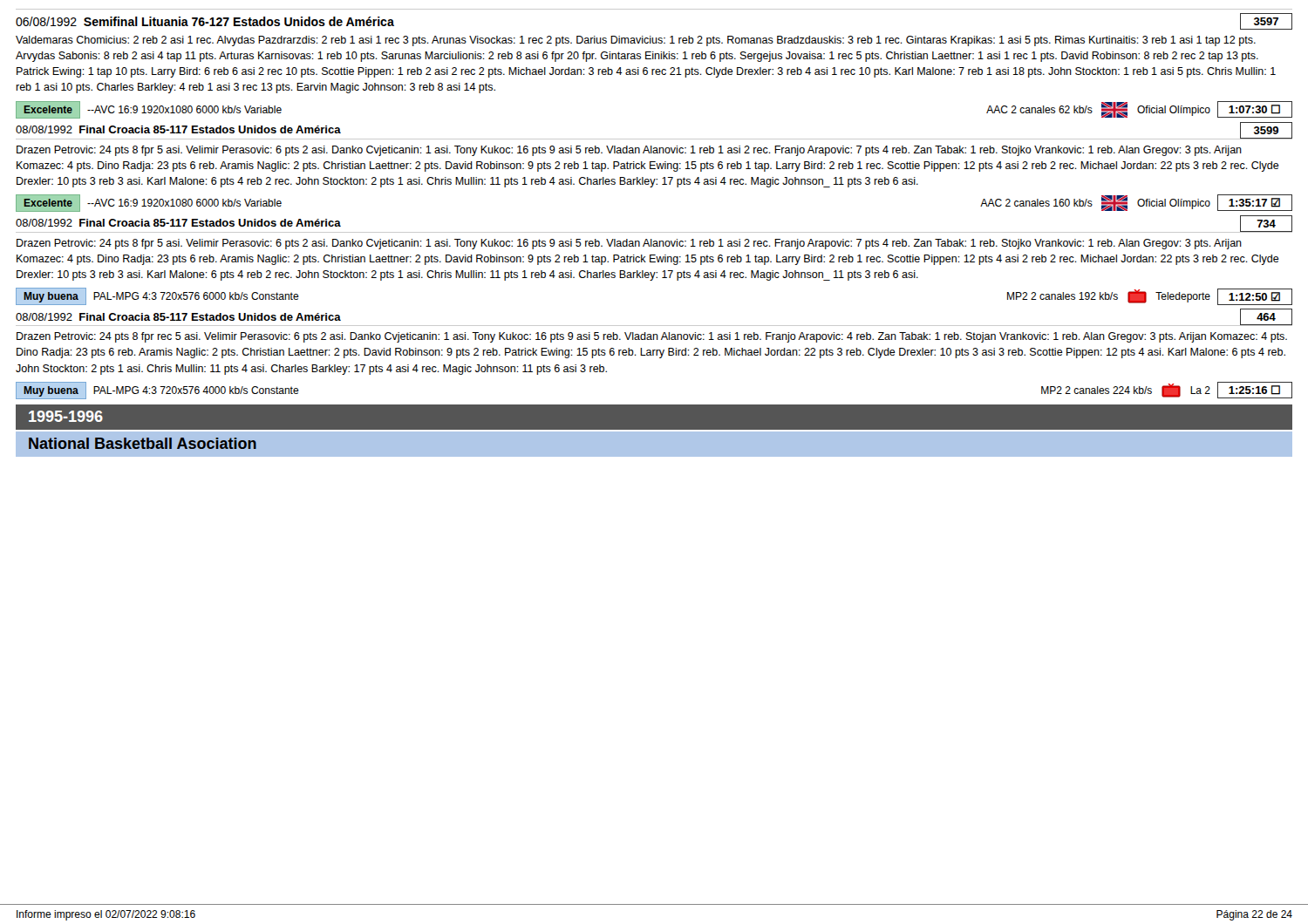1308x924 pixels.
Task: Where is the section header that starts "06/08/1992 Semifinal Lituania"?
Action: point(211,20)
